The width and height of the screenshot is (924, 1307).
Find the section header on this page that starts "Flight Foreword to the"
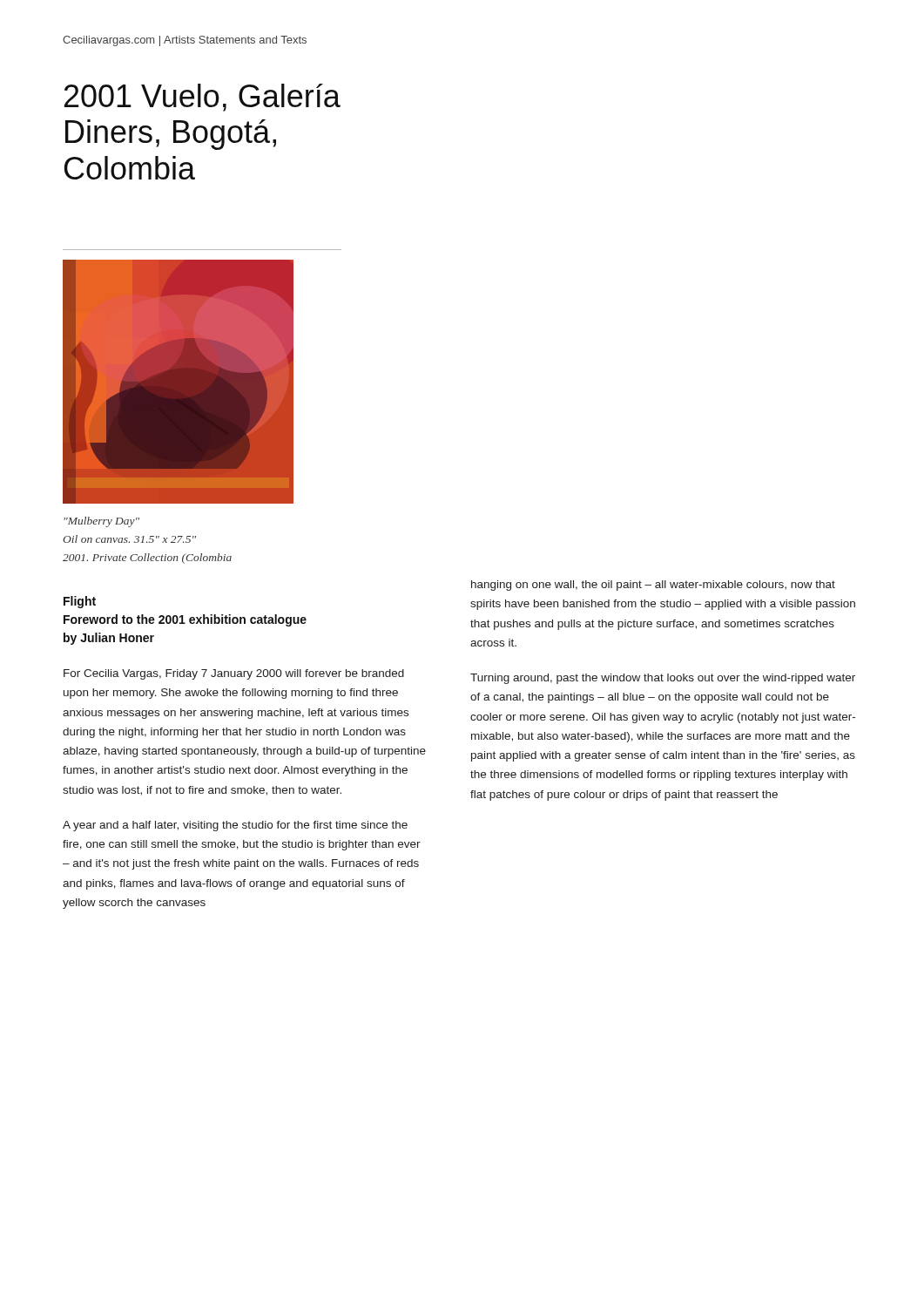tap(215, 620)
